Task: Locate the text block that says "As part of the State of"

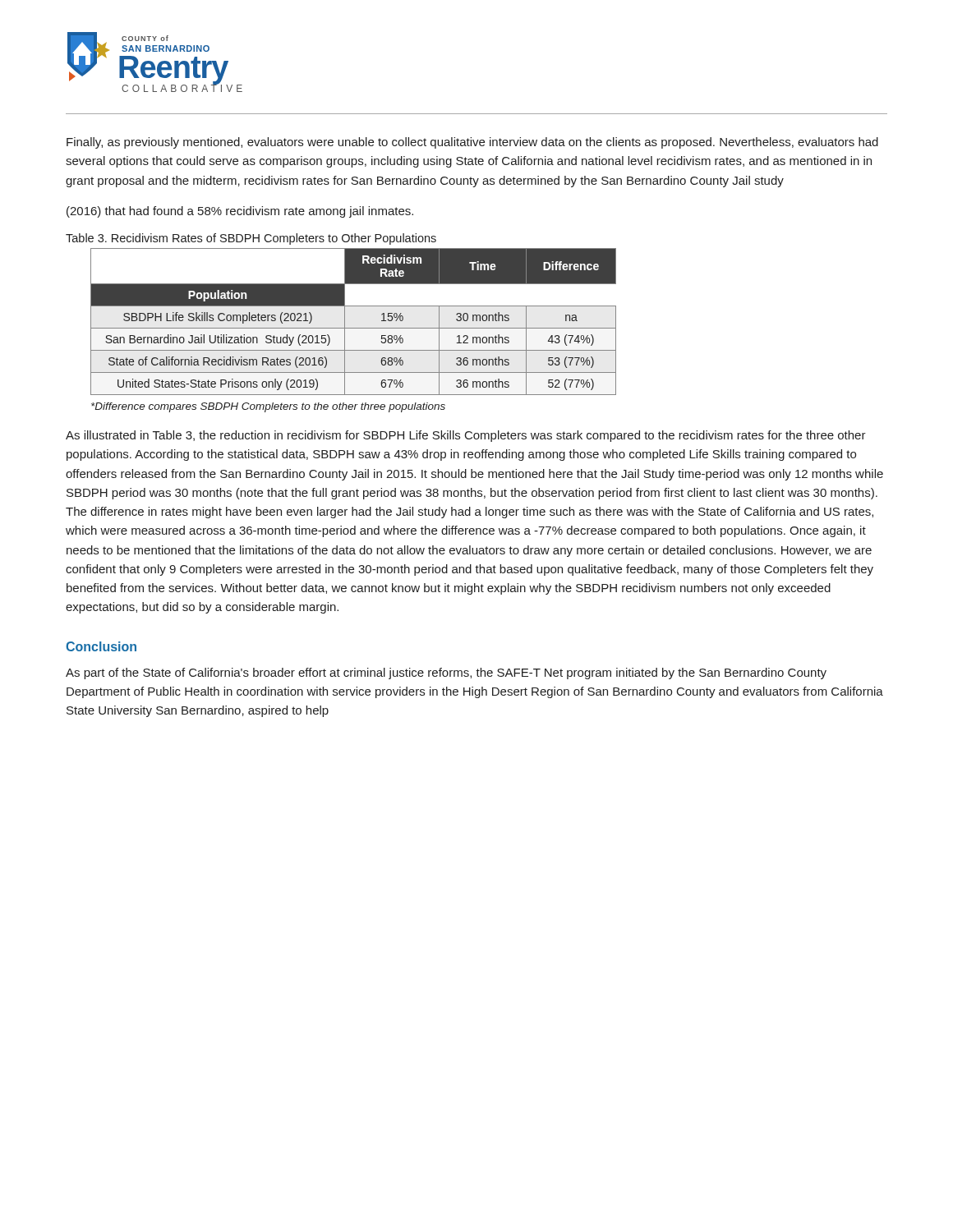Action: click(x=474, y=691)
